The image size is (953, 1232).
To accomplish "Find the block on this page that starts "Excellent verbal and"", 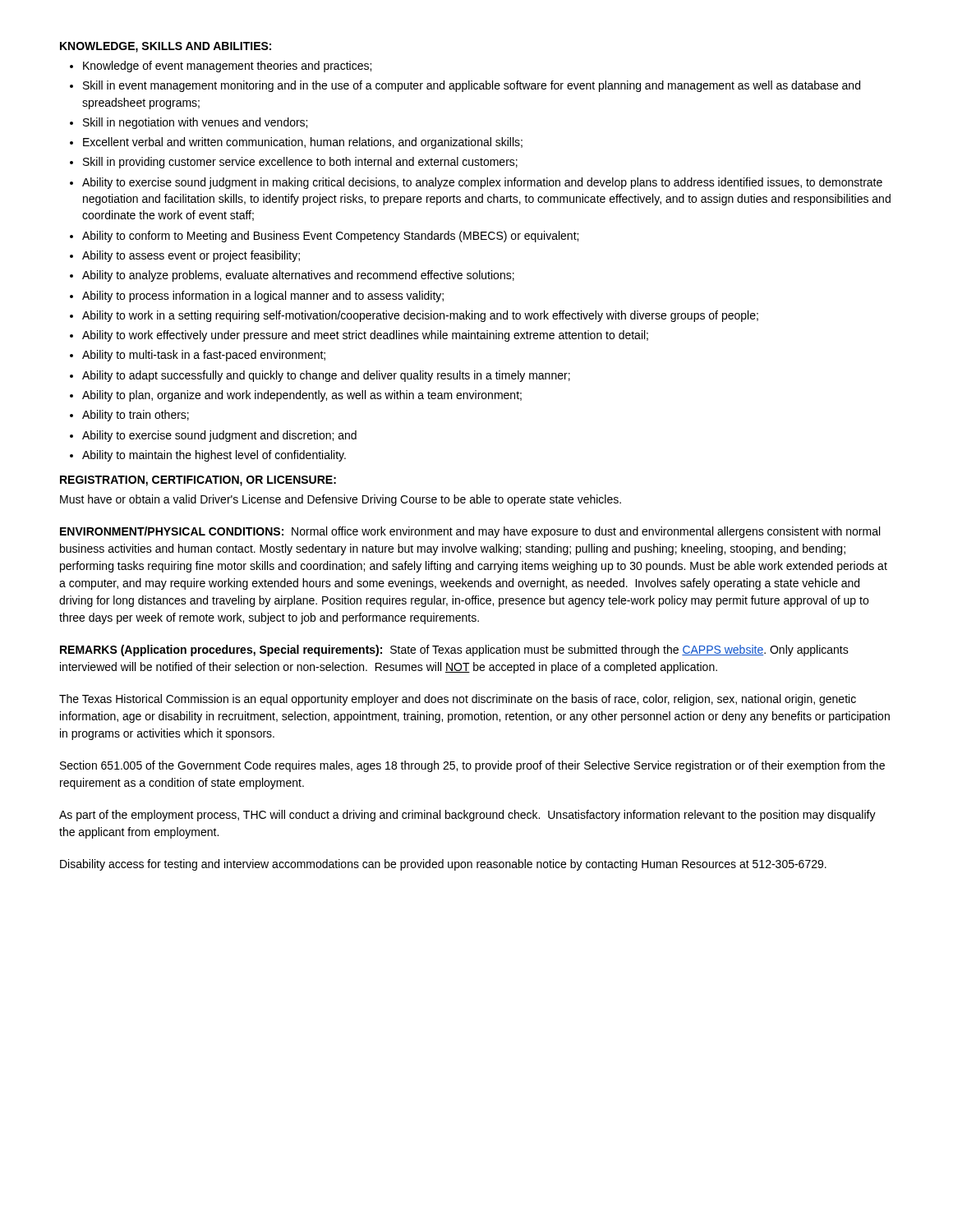I will (488, 142).
